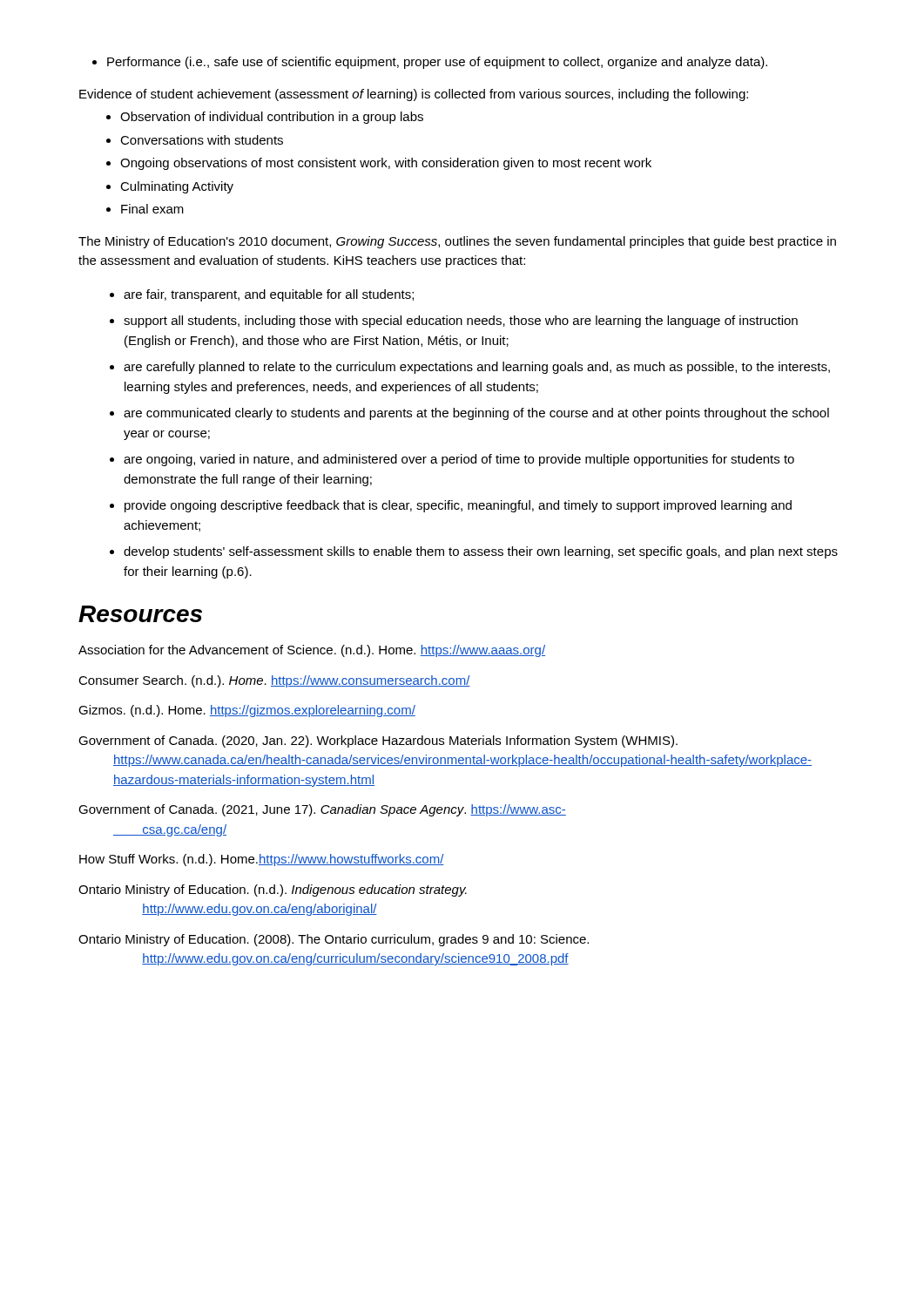Point to the block beginning "The Ministry of Education's 2010 document,"
This screenshot has width=924, height=1307.
coord(458,250)
